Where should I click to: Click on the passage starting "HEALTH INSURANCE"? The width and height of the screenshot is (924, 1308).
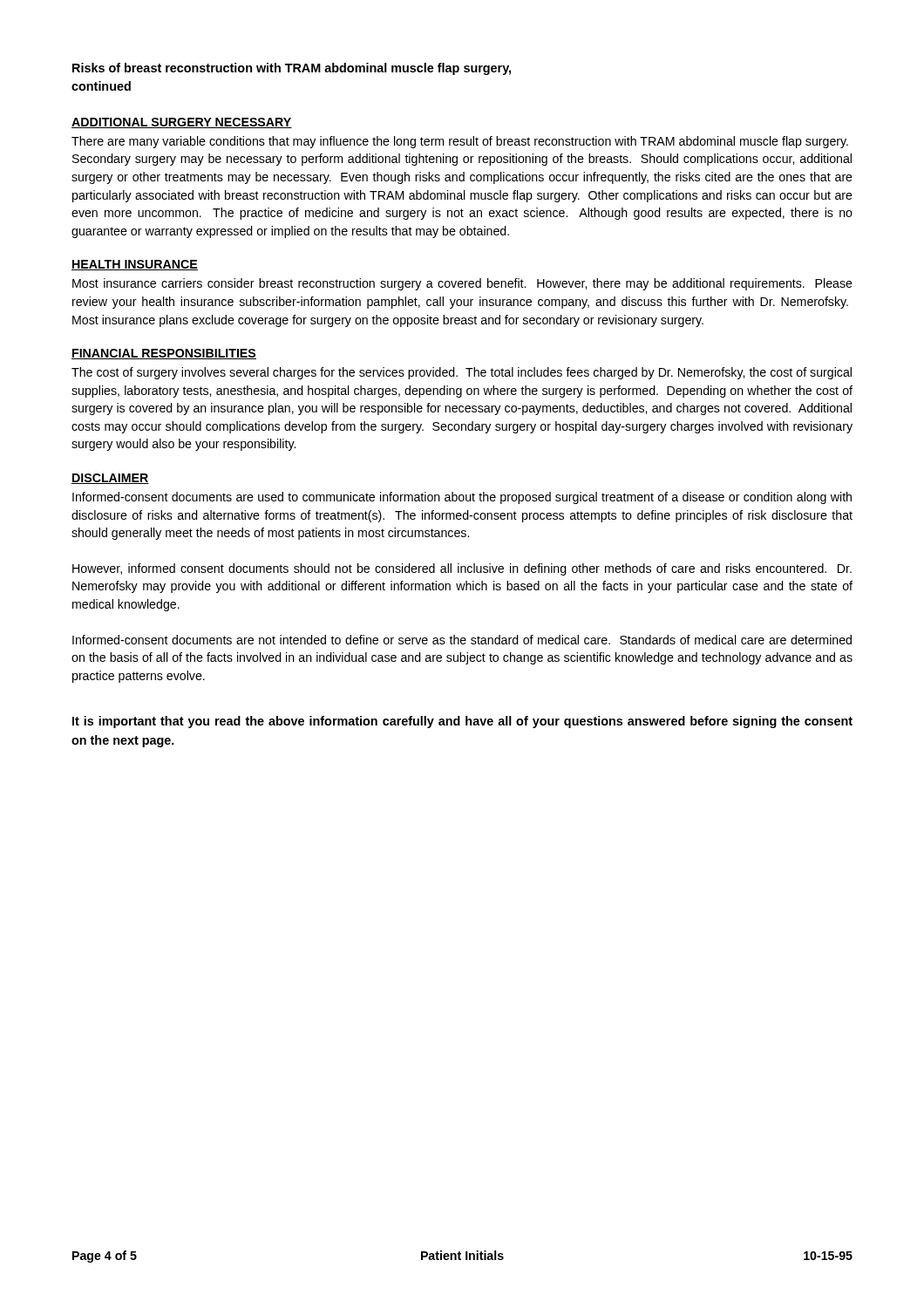click(135, 265)
